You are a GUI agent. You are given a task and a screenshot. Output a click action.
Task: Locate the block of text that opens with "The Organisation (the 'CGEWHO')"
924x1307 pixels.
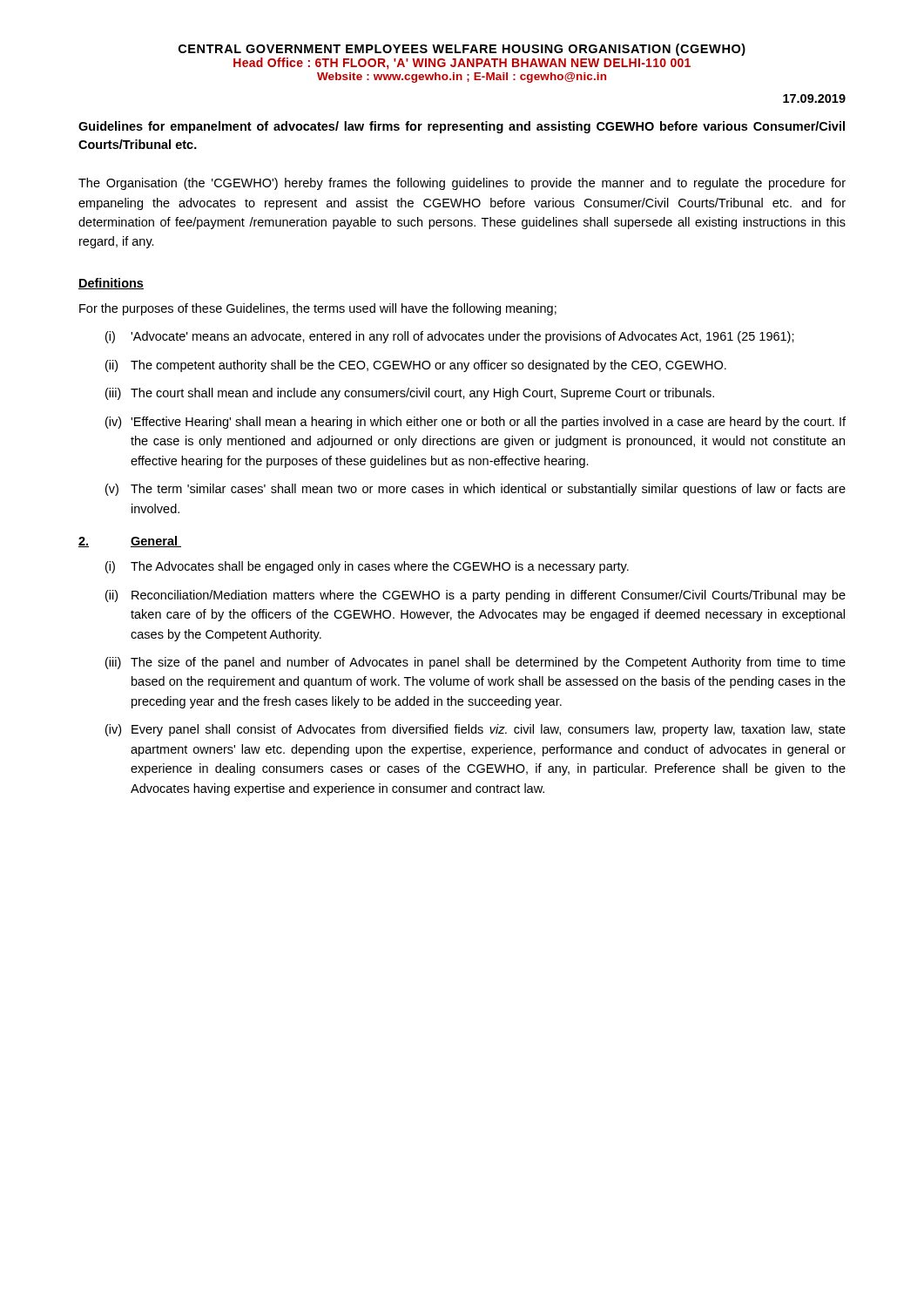(x=462, y=212)
